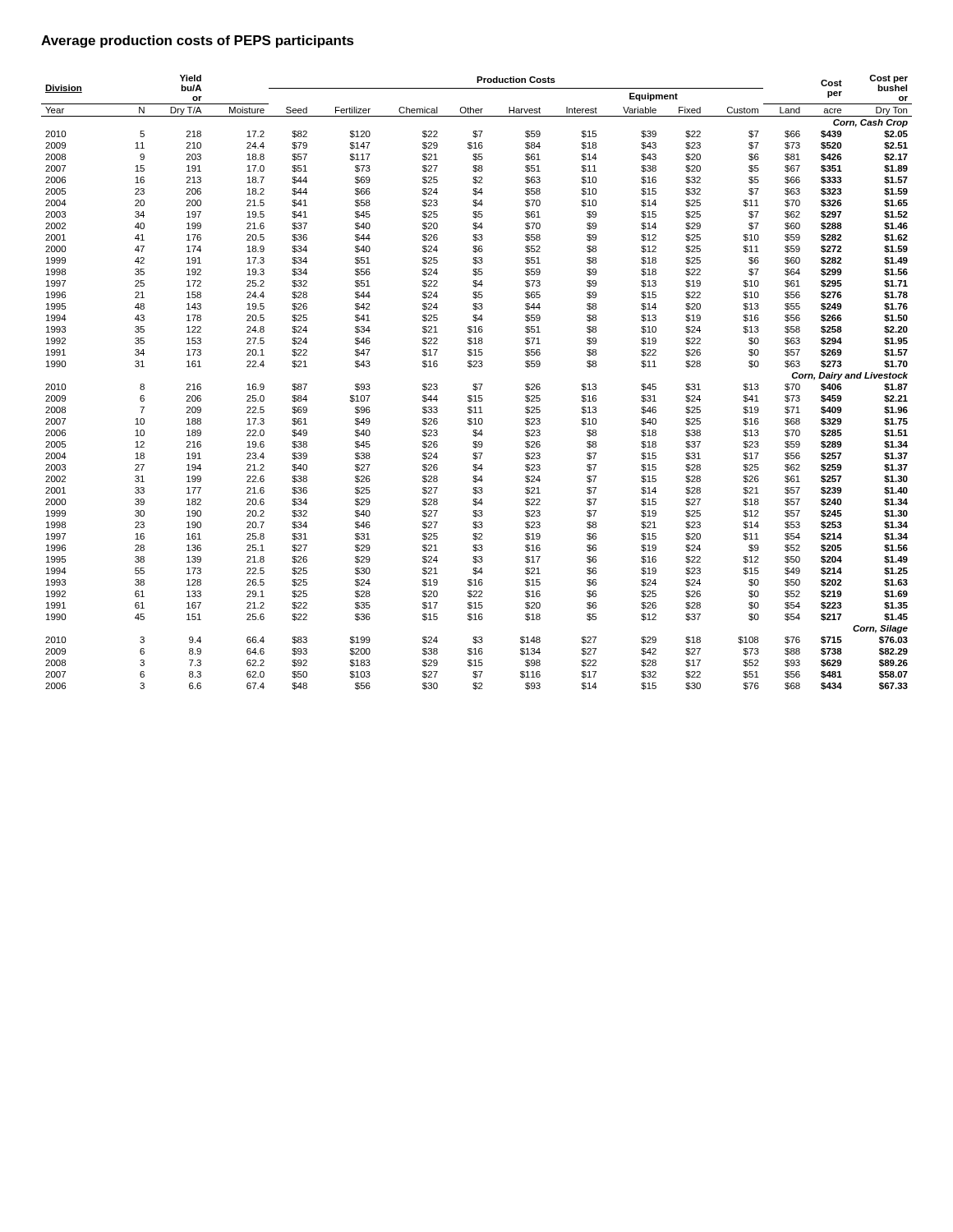The width and height of the screenshot is (953, 1232).
Task: Click on the text block starting "Average production costs"
Action: pos(198,41)
